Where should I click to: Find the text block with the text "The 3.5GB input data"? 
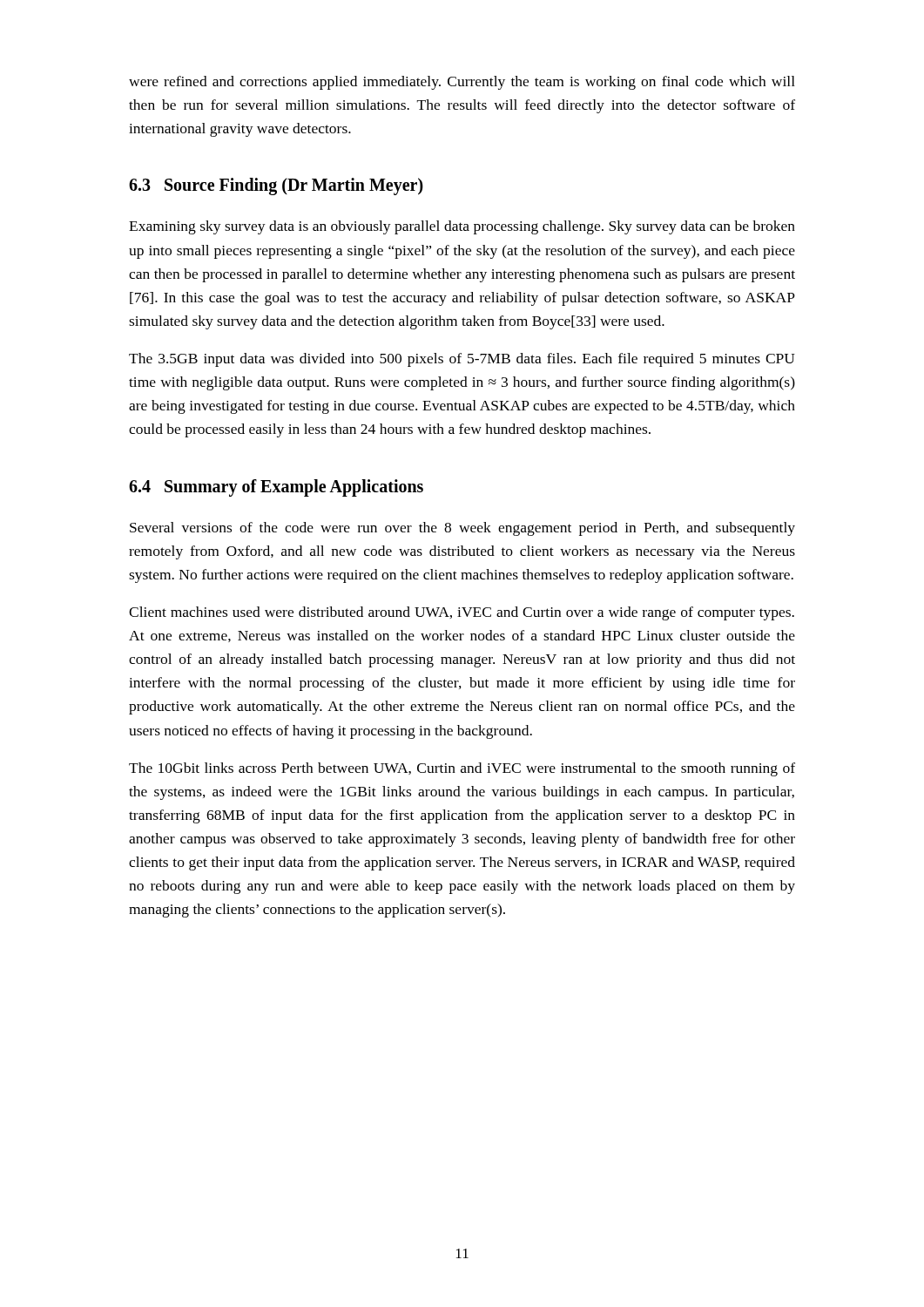pyautogui.click(x=462, y=394)
